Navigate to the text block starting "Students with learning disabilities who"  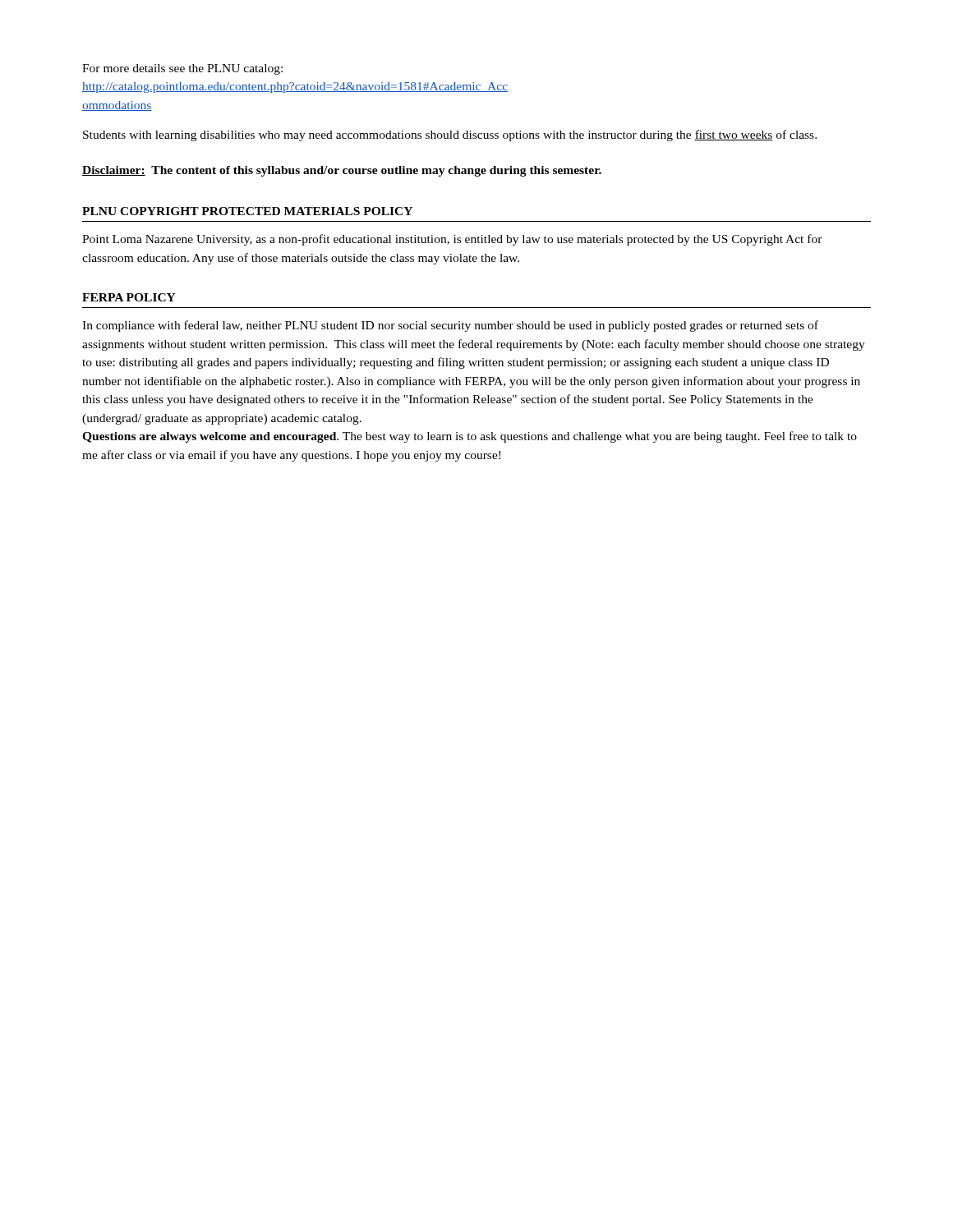pos(450,135)
